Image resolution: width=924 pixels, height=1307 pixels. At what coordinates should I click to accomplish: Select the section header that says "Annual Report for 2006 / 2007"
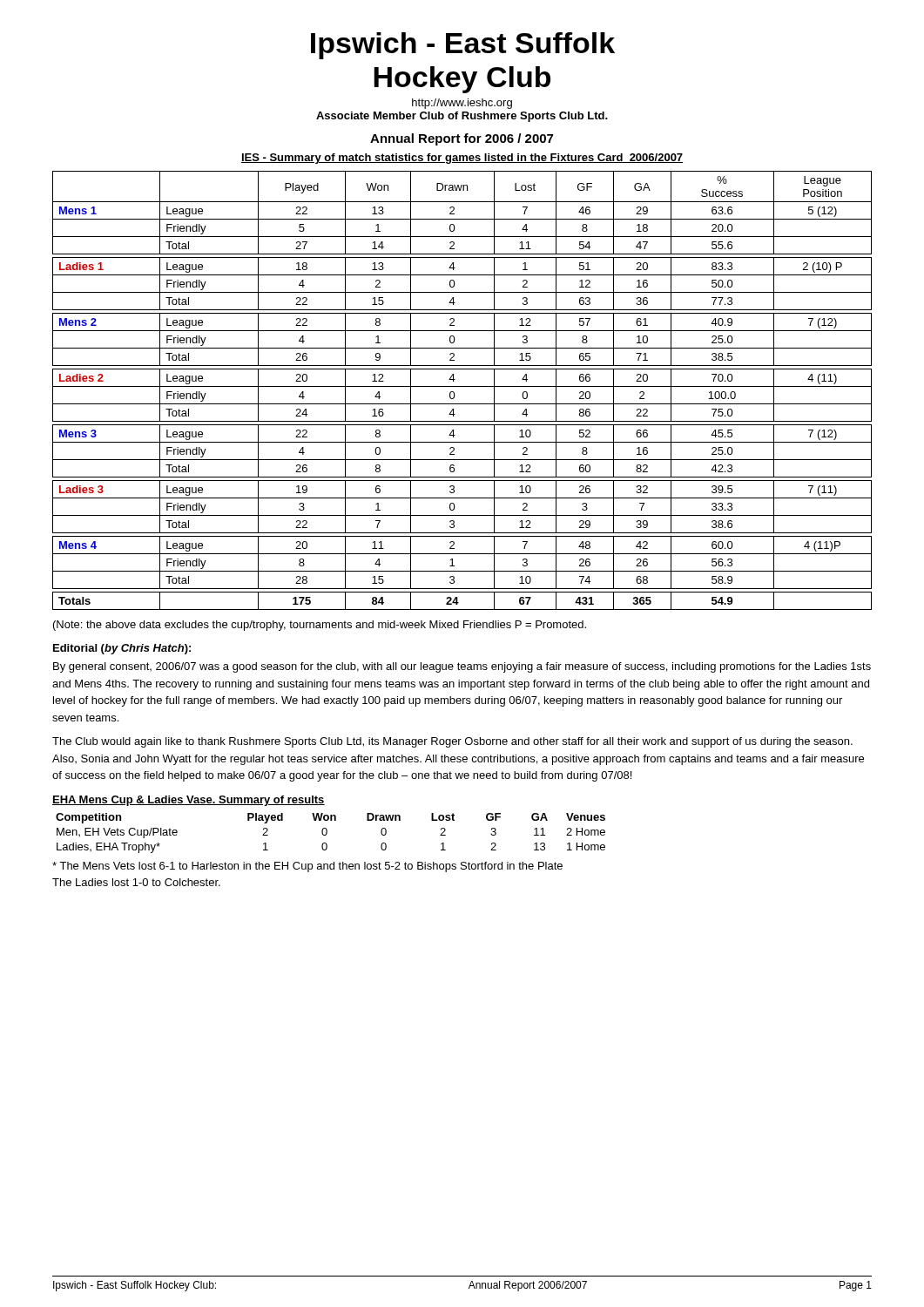(x=462, y=138)
